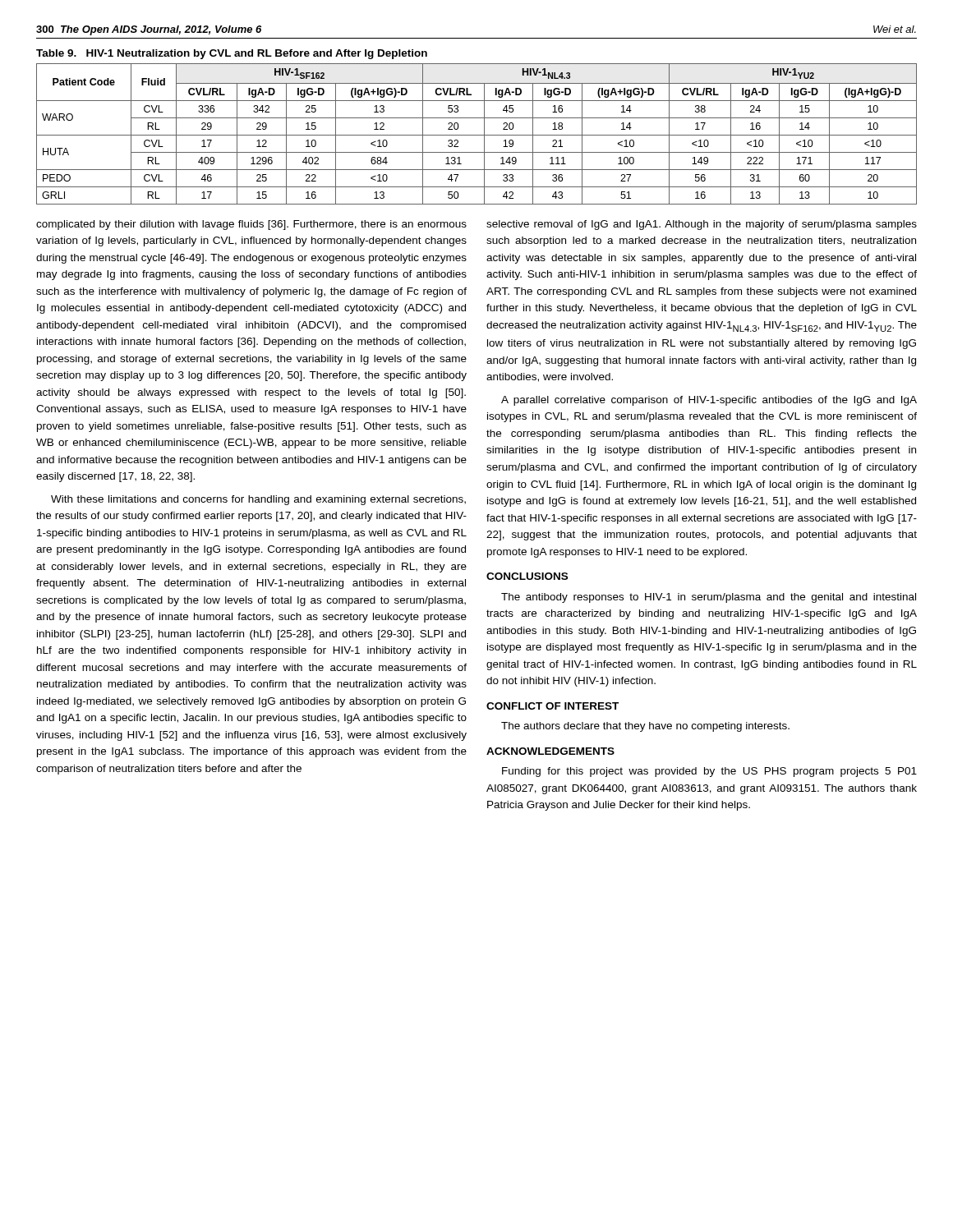Find the table that mentions "HIV-1 YU2"
The height and width of the screenshot is (1232, 953).
point(476,134)
